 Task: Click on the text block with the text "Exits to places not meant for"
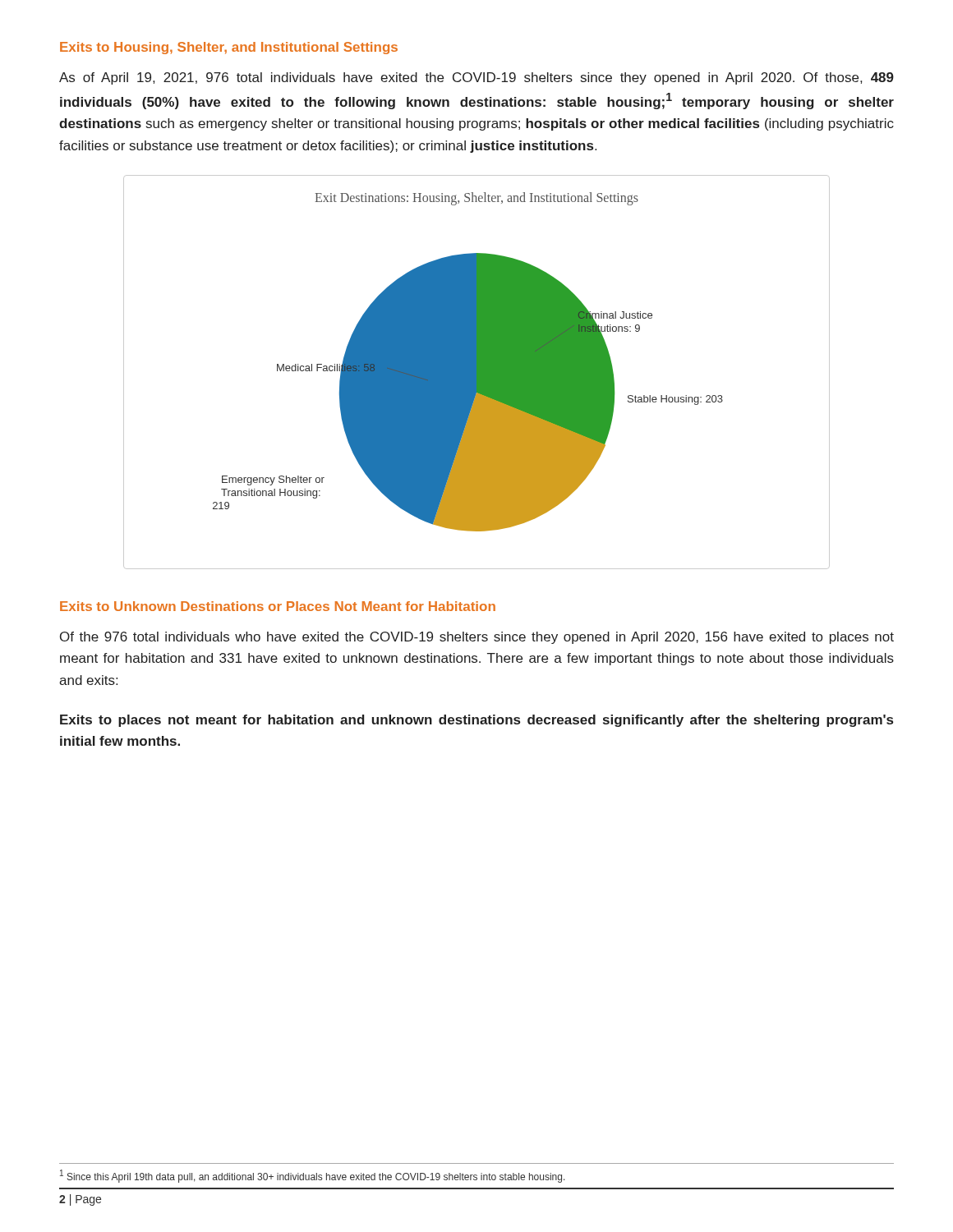(476, 731)
